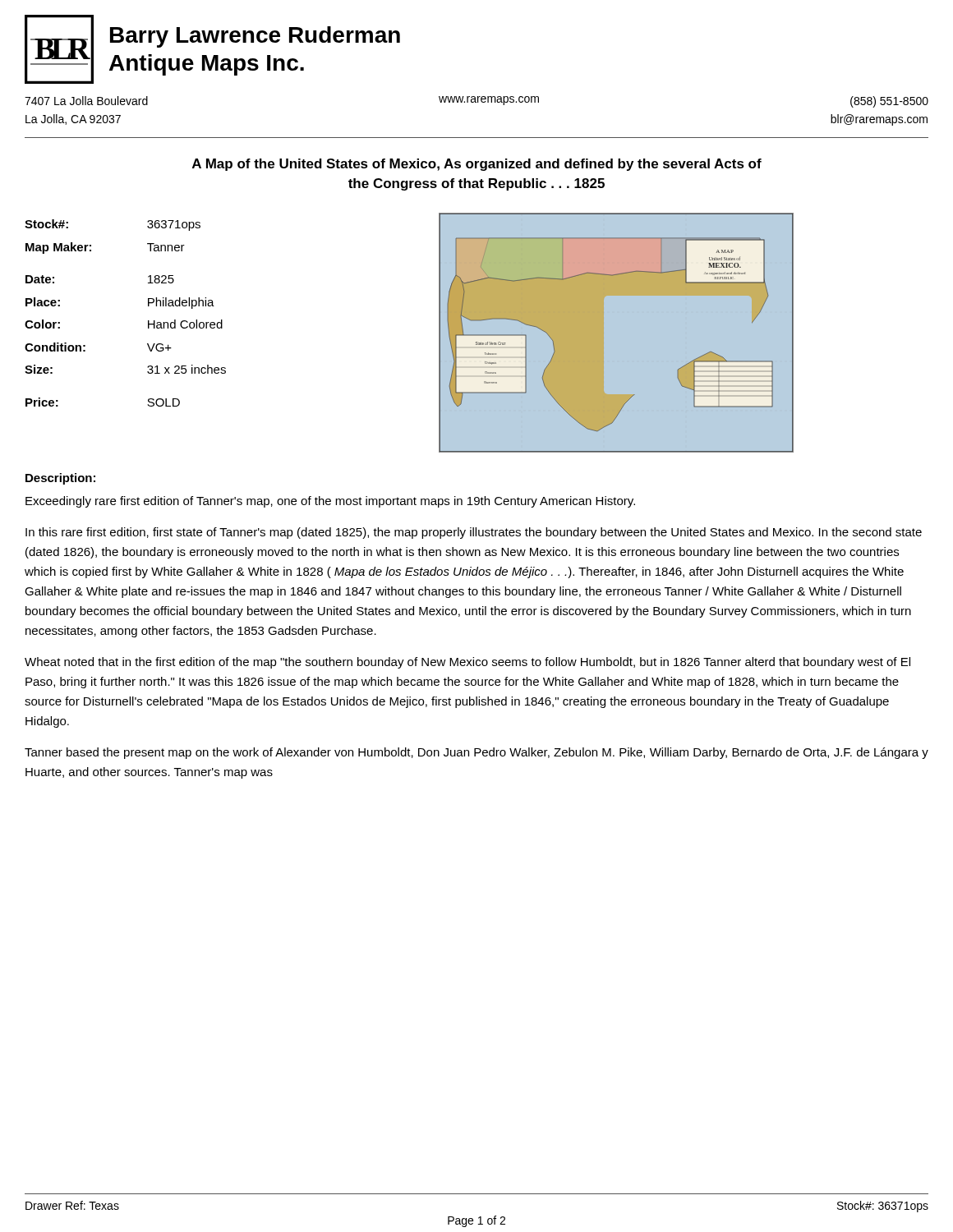Locate the text block that reads "Tanner based the present map on the work"
Viewport: 953px width, 1232px height.
(476, 762)
